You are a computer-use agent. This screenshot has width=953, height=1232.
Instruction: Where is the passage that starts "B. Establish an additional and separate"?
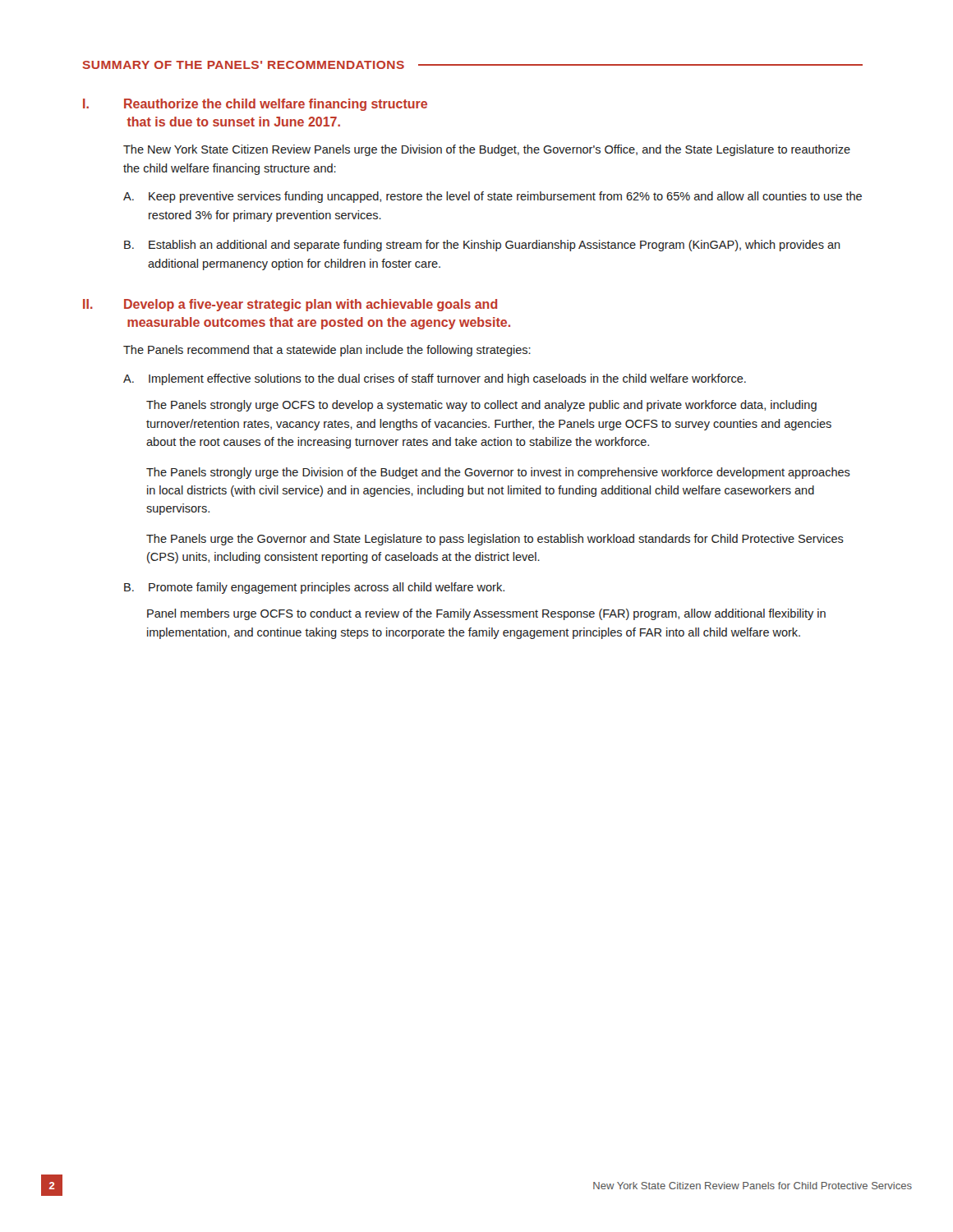493,254
